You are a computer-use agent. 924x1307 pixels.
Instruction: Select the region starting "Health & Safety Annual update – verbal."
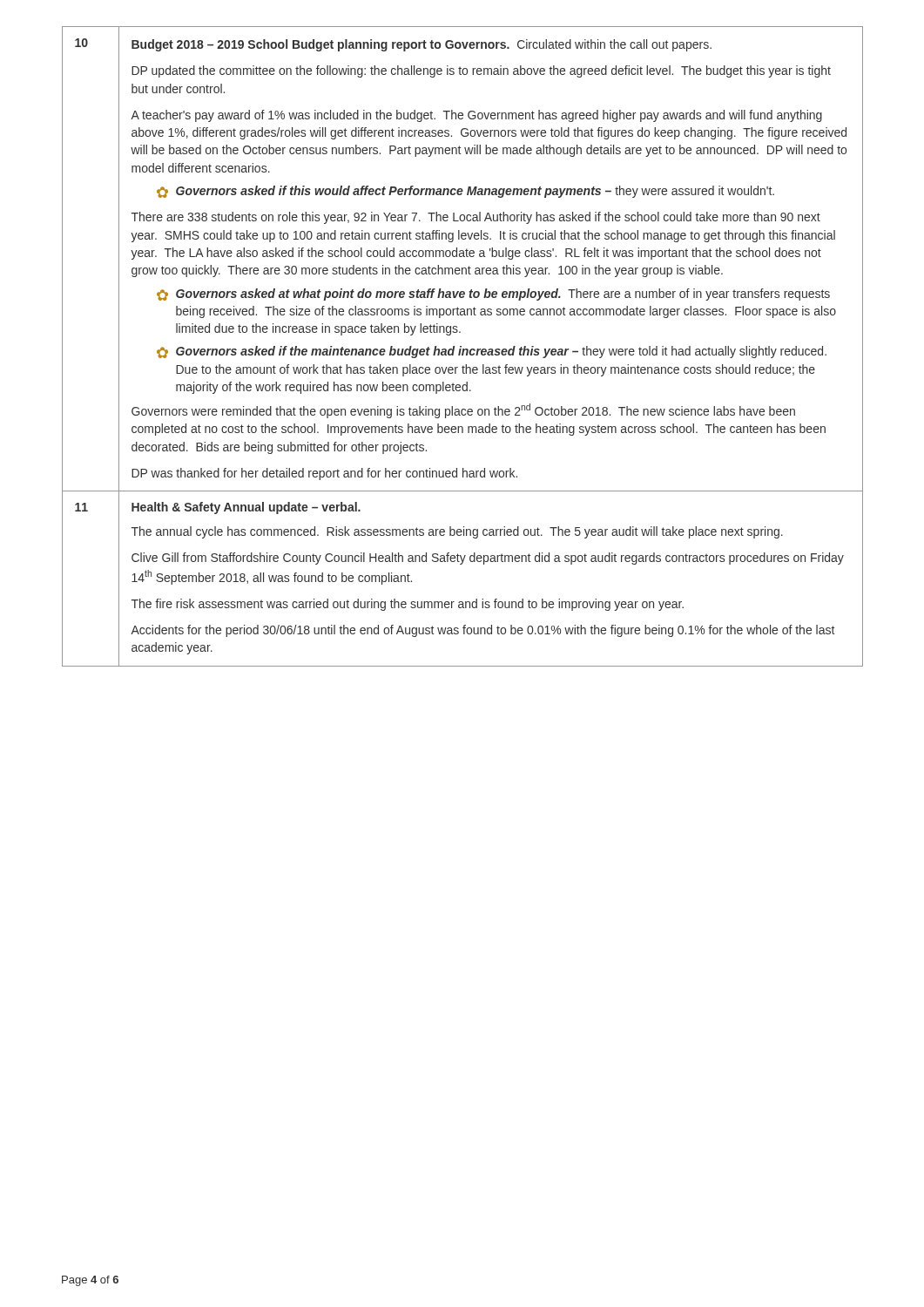(x=246, y=507)
